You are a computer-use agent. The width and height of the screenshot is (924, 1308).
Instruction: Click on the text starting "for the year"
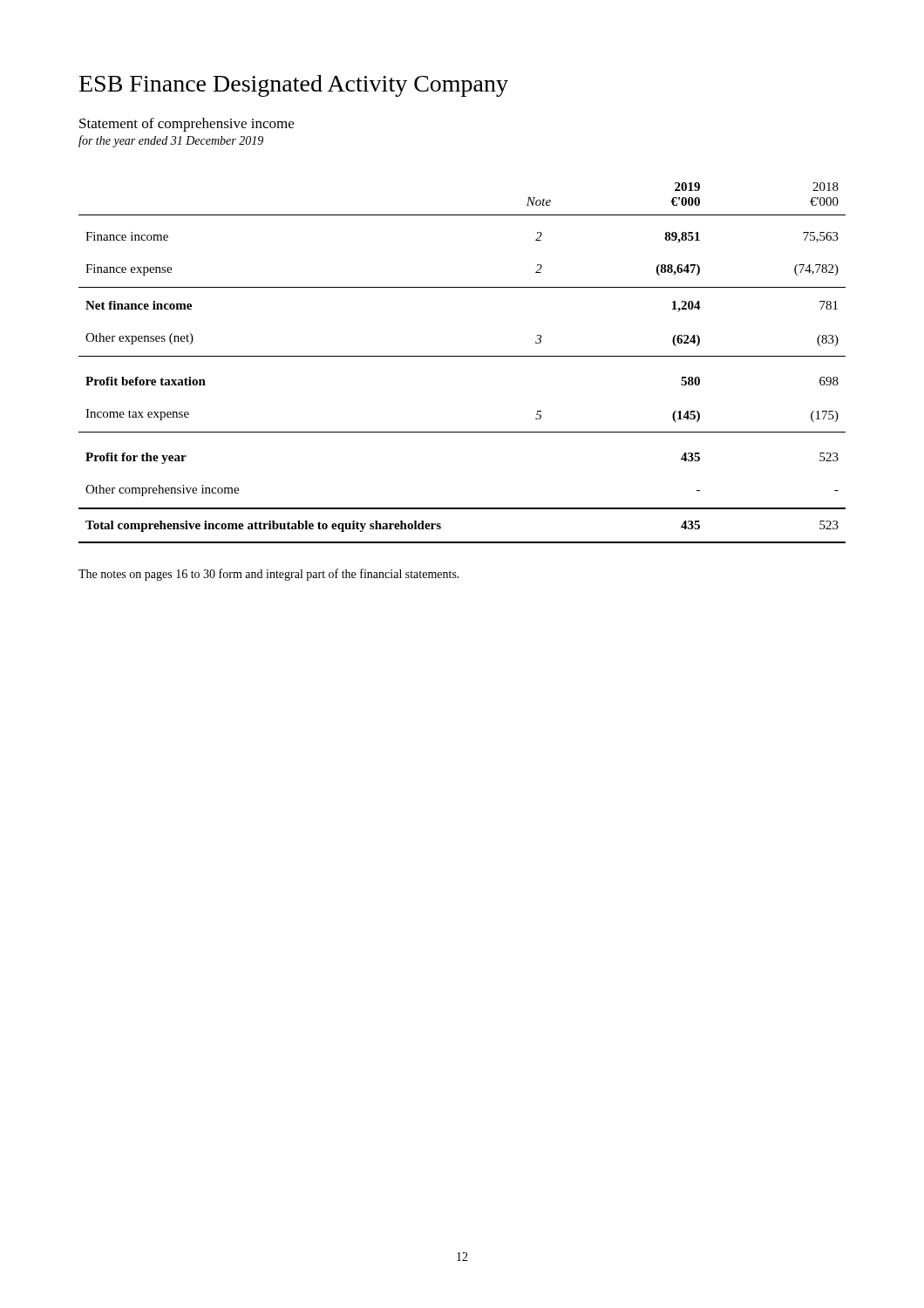coord(171,141)
